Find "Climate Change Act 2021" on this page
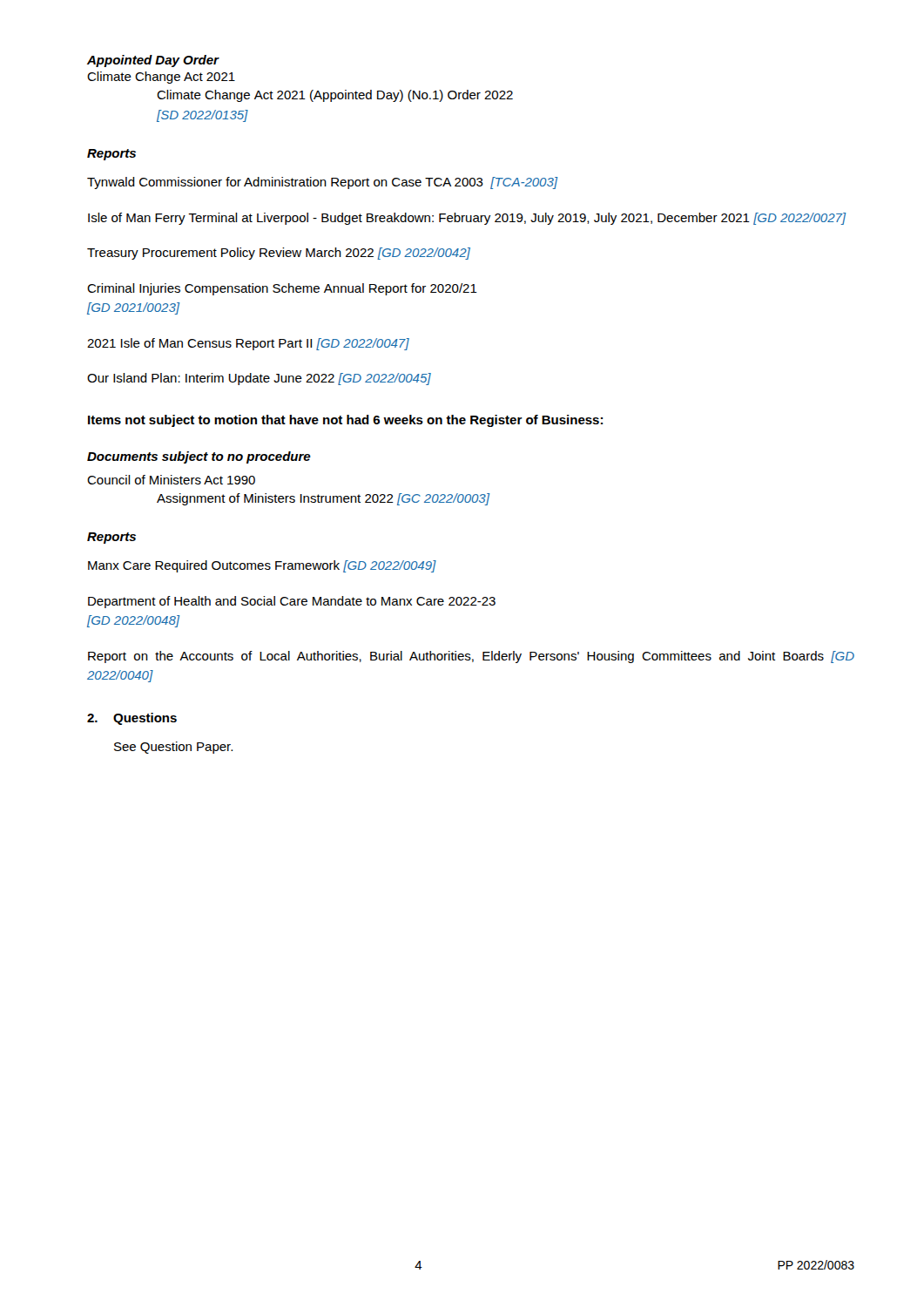The image size is (924, 1307). pos(161,76)
